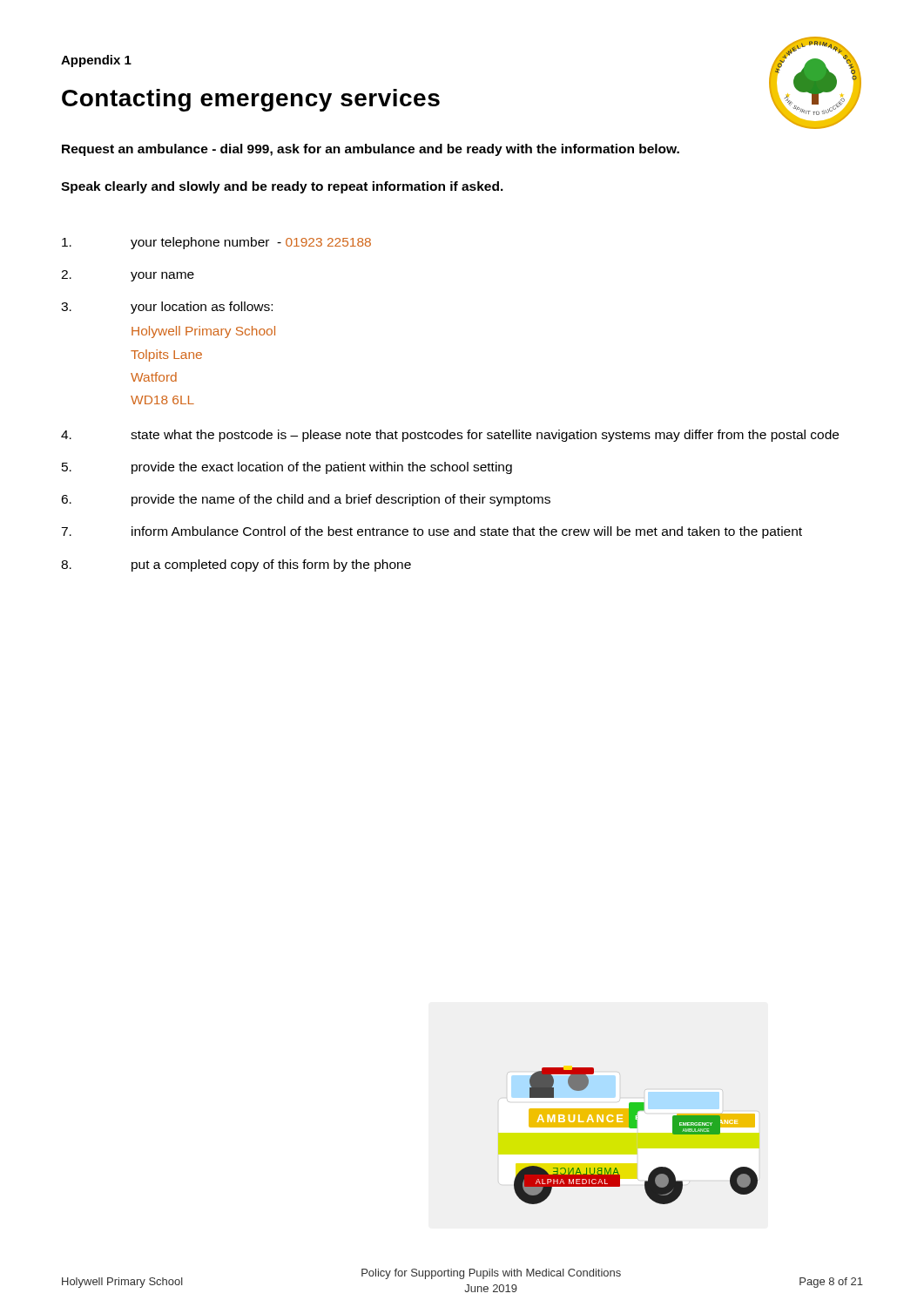Locate the list item that reads "3. your location as follows: Holywell"
The image size is (924, 1307).
pos(167,308)
